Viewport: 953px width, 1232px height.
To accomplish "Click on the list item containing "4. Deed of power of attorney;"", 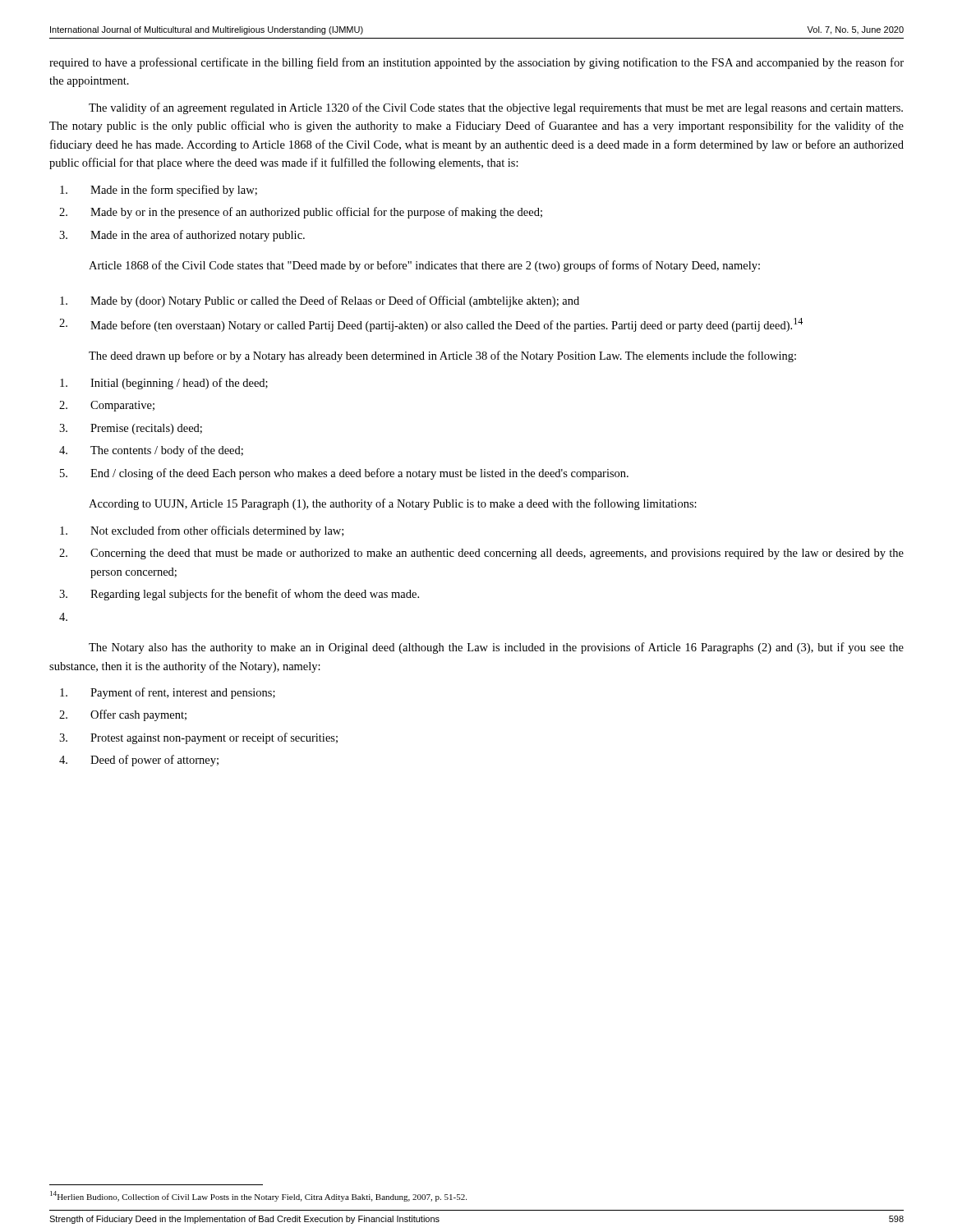I will (x=139, y=761).
